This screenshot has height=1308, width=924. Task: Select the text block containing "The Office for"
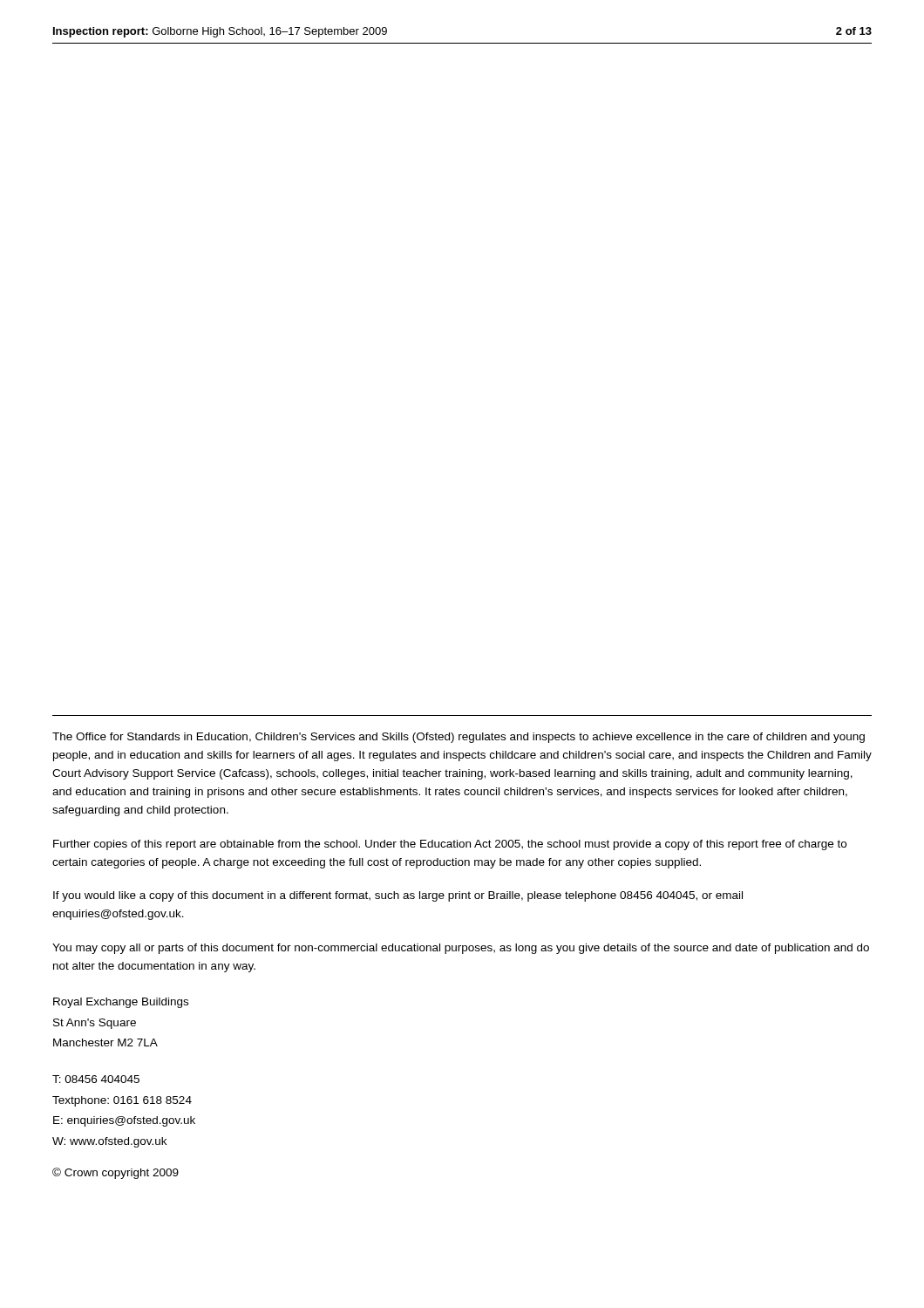[462, 773]
